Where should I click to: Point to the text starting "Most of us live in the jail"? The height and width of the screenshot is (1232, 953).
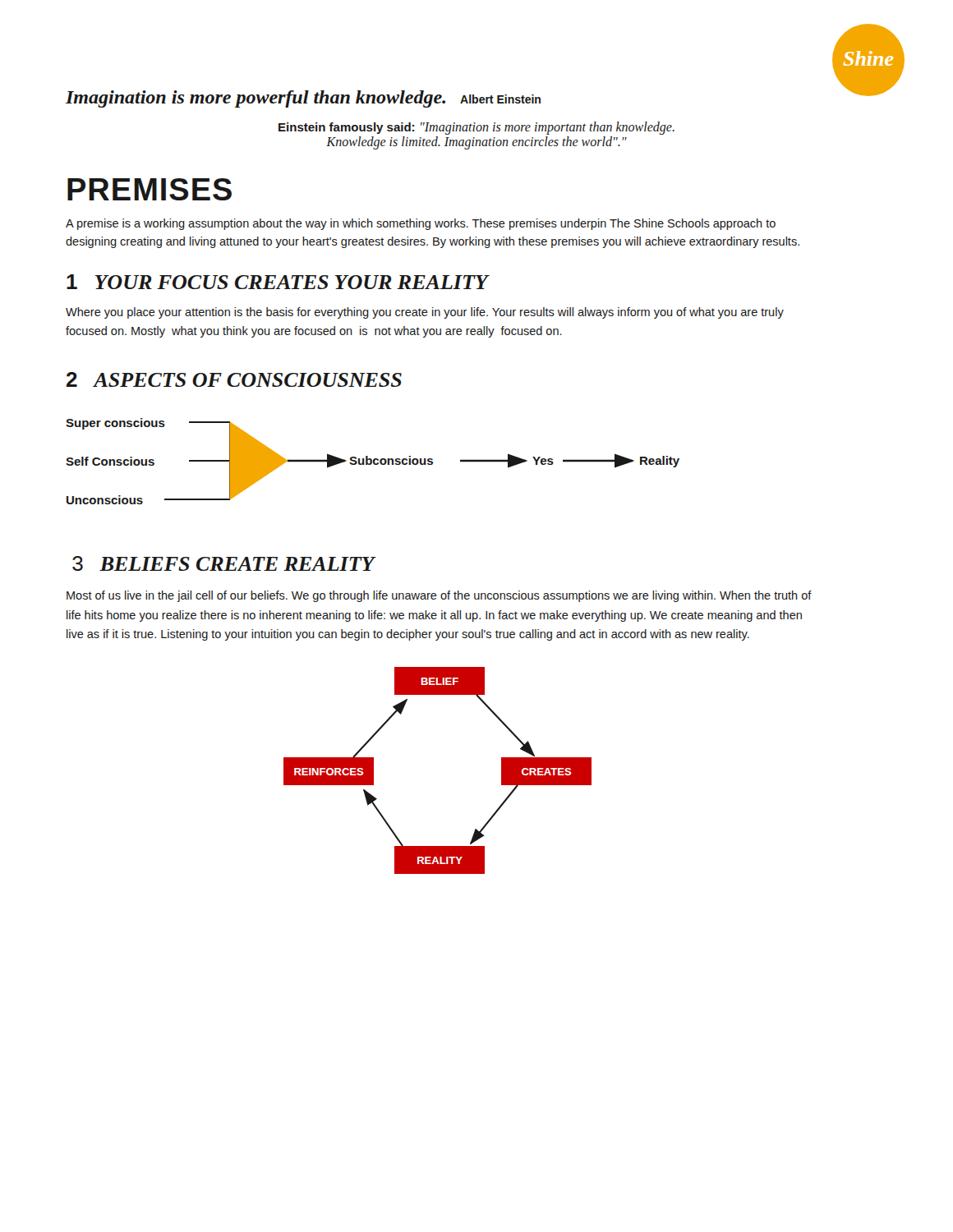click(x=438, y=615)
